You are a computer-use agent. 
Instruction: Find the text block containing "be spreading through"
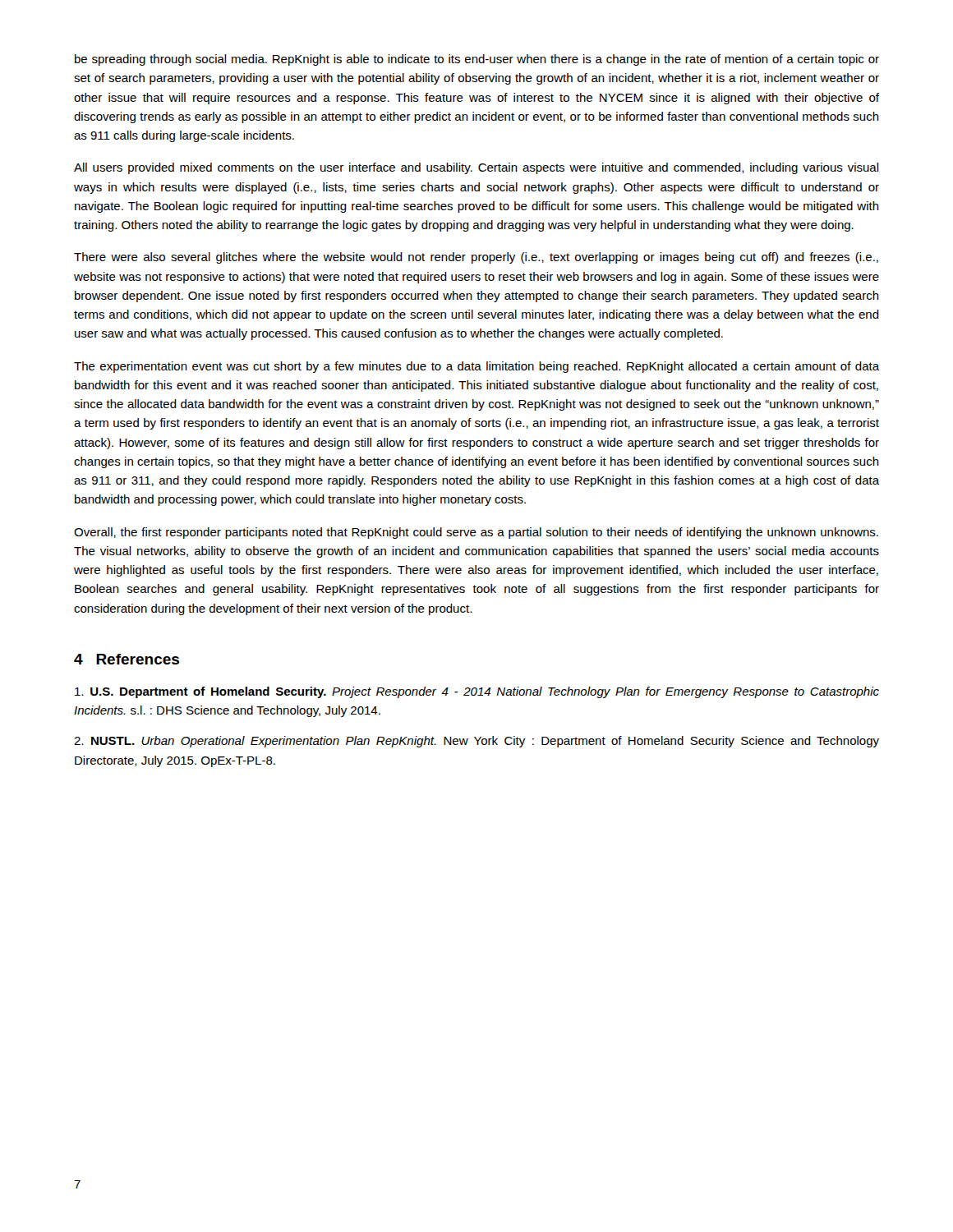476,97
